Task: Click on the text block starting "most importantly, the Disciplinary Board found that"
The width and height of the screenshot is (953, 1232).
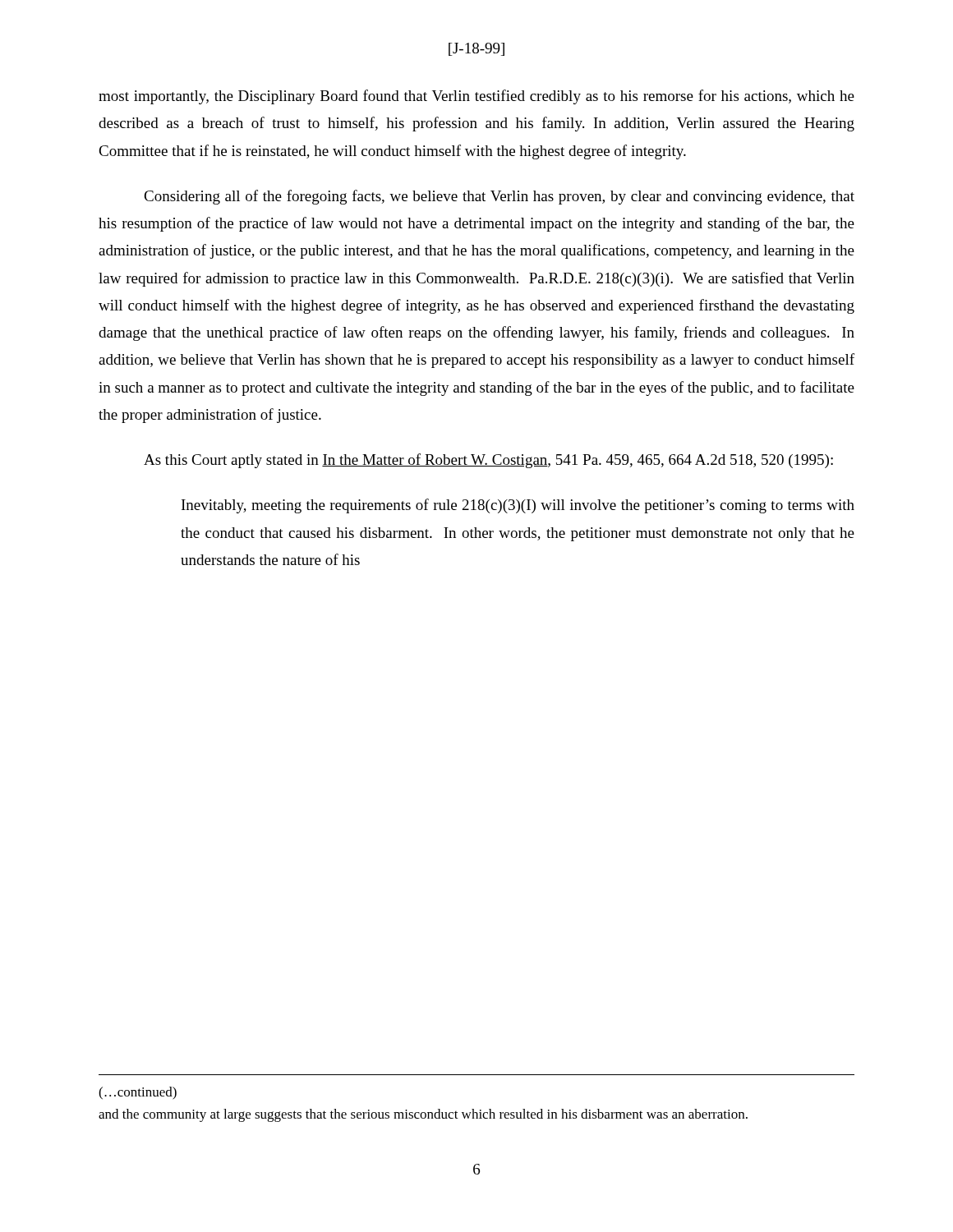Action: (476, 123)
